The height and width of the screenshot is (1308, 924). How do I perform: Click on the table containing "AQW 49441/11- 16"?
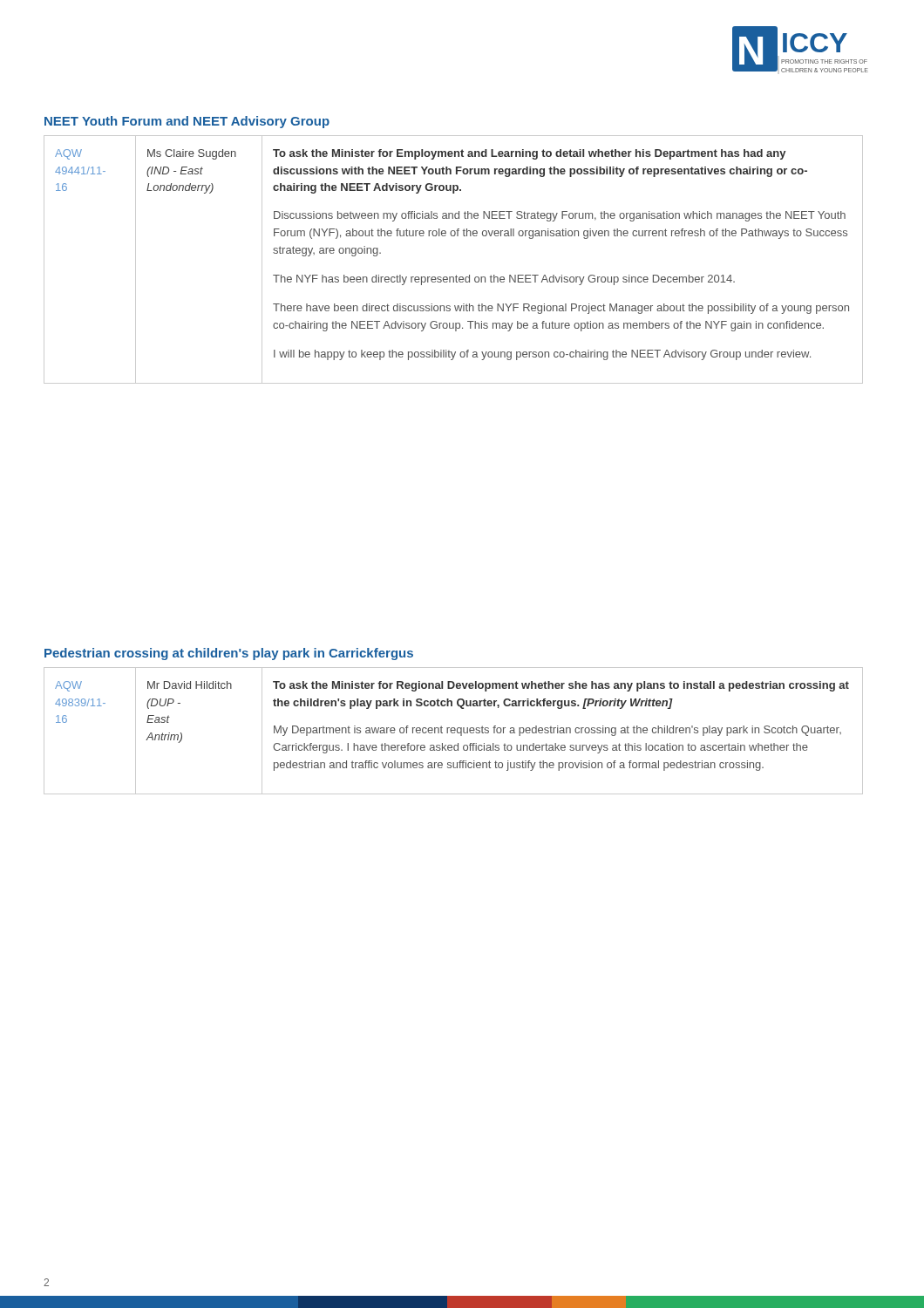[x=453, y=260]
